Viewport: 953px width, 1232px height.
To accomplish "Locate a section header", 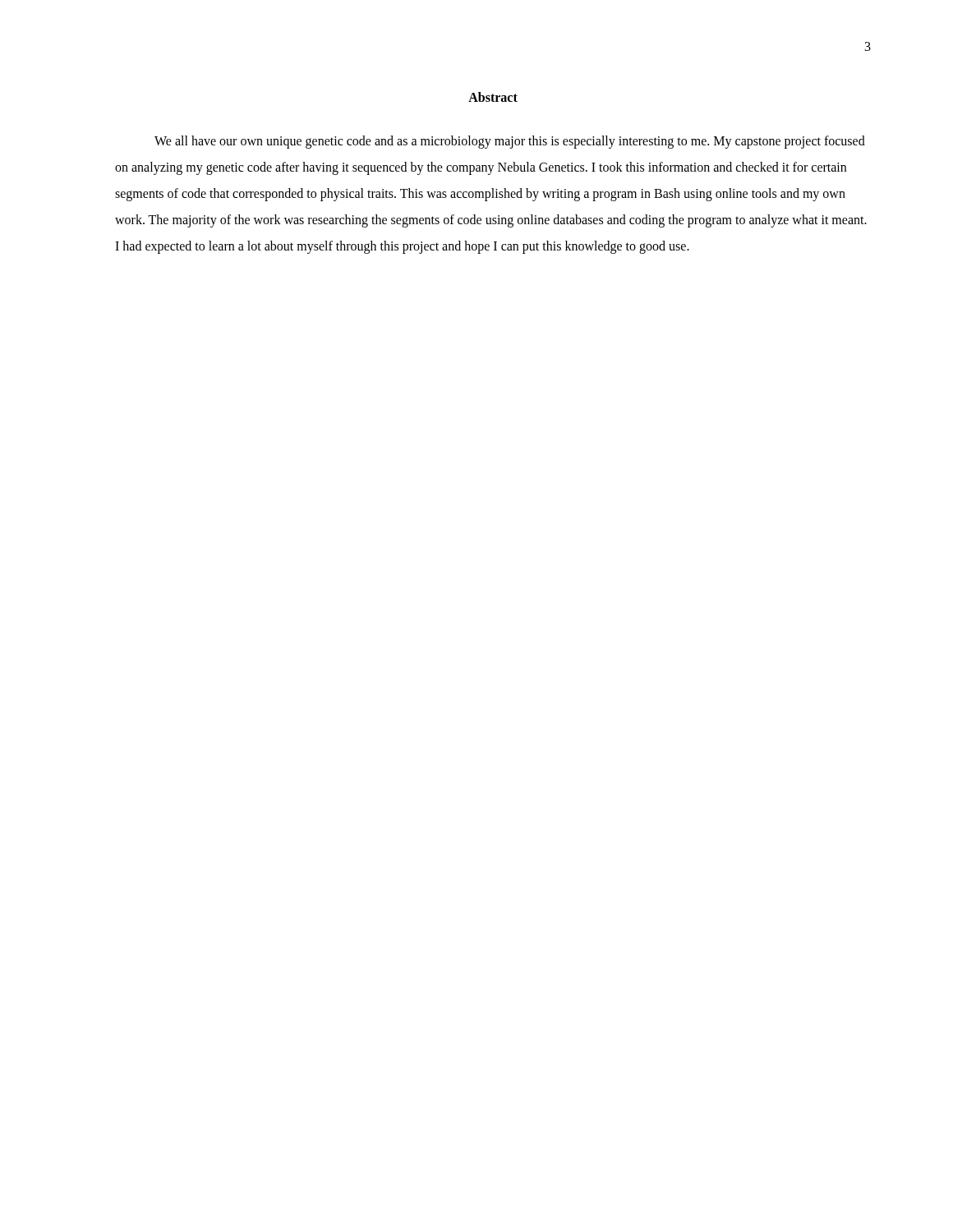I will click(x=493, y=97).
